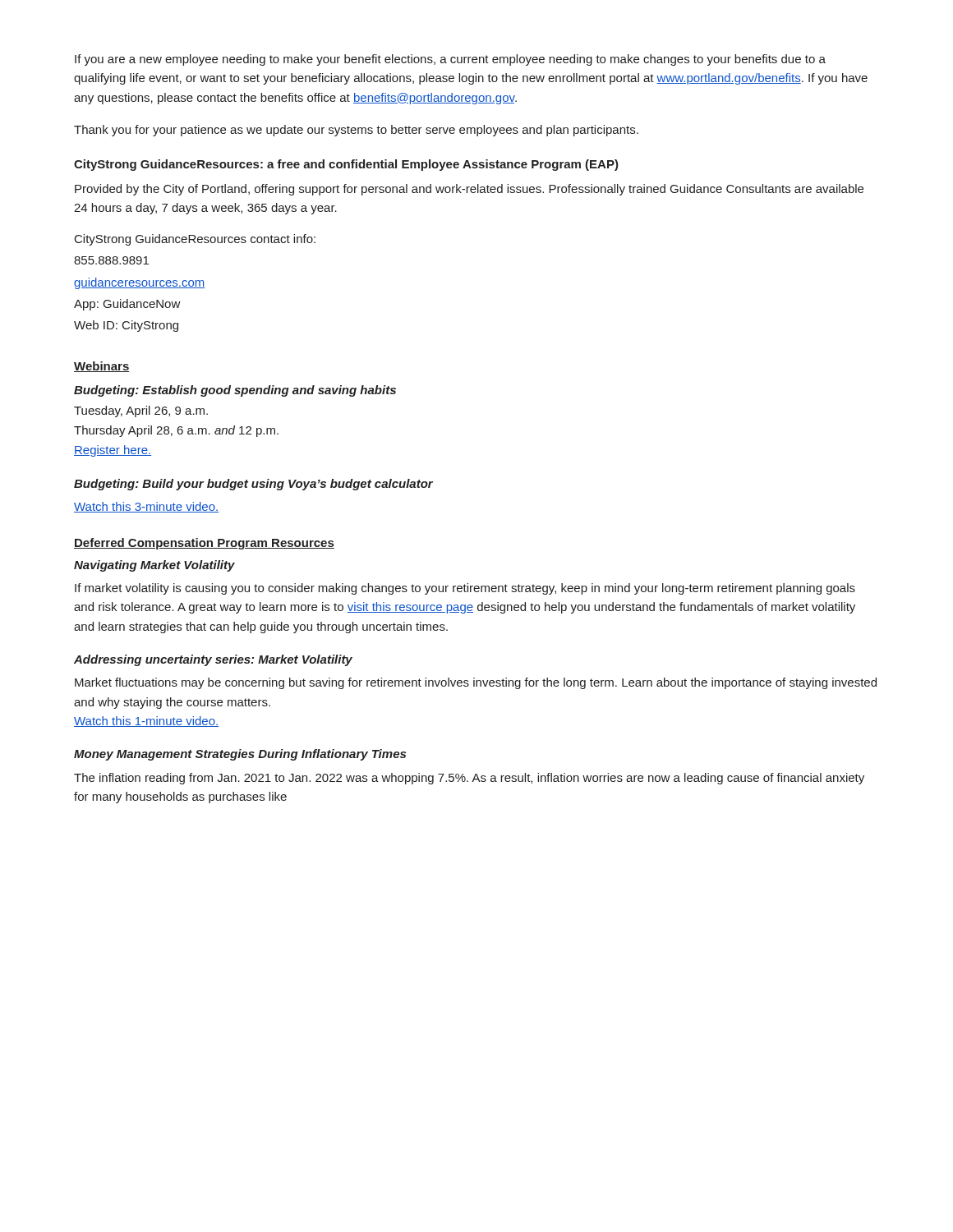Where does it say "Deferred Compensation Program Resources"?
Screen dimensions: 1232x953
(204, 543)
